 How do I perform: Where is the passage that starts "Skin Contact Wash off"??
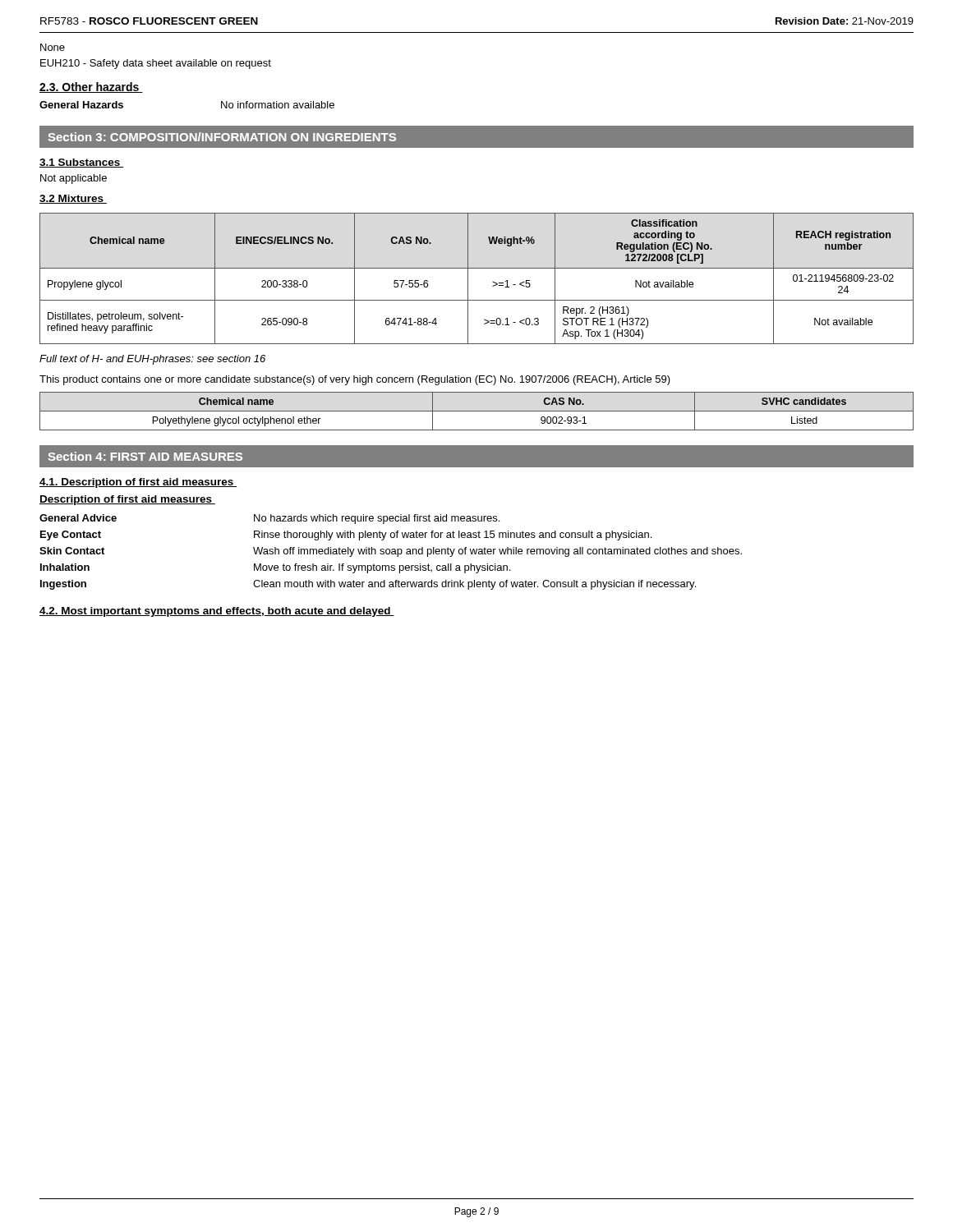[391, 551]
